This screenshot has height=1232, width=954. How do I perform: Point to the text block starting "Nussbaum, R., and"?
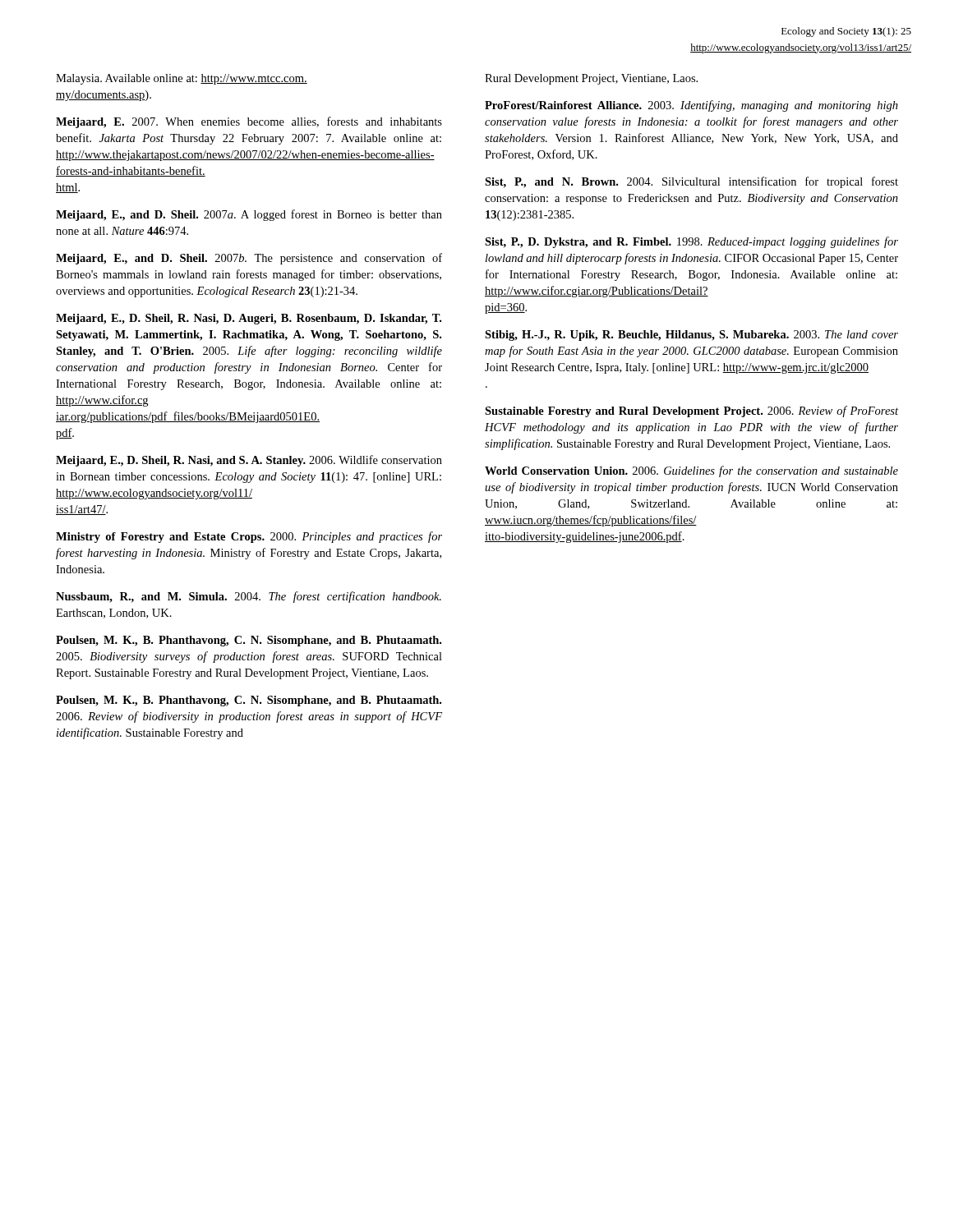249,605
